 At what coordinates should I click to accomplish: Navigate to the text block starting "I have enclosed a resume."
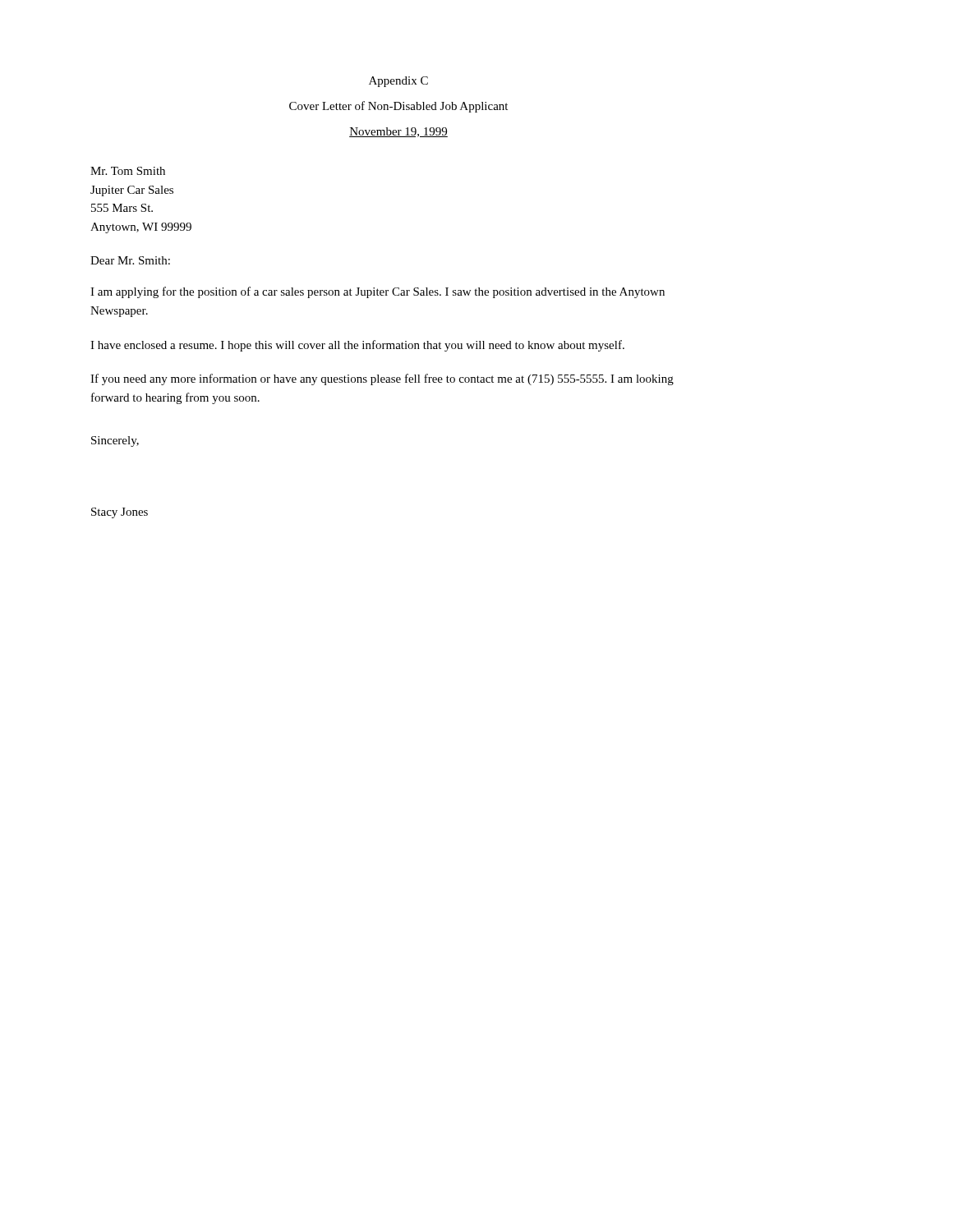pos(358,345)
